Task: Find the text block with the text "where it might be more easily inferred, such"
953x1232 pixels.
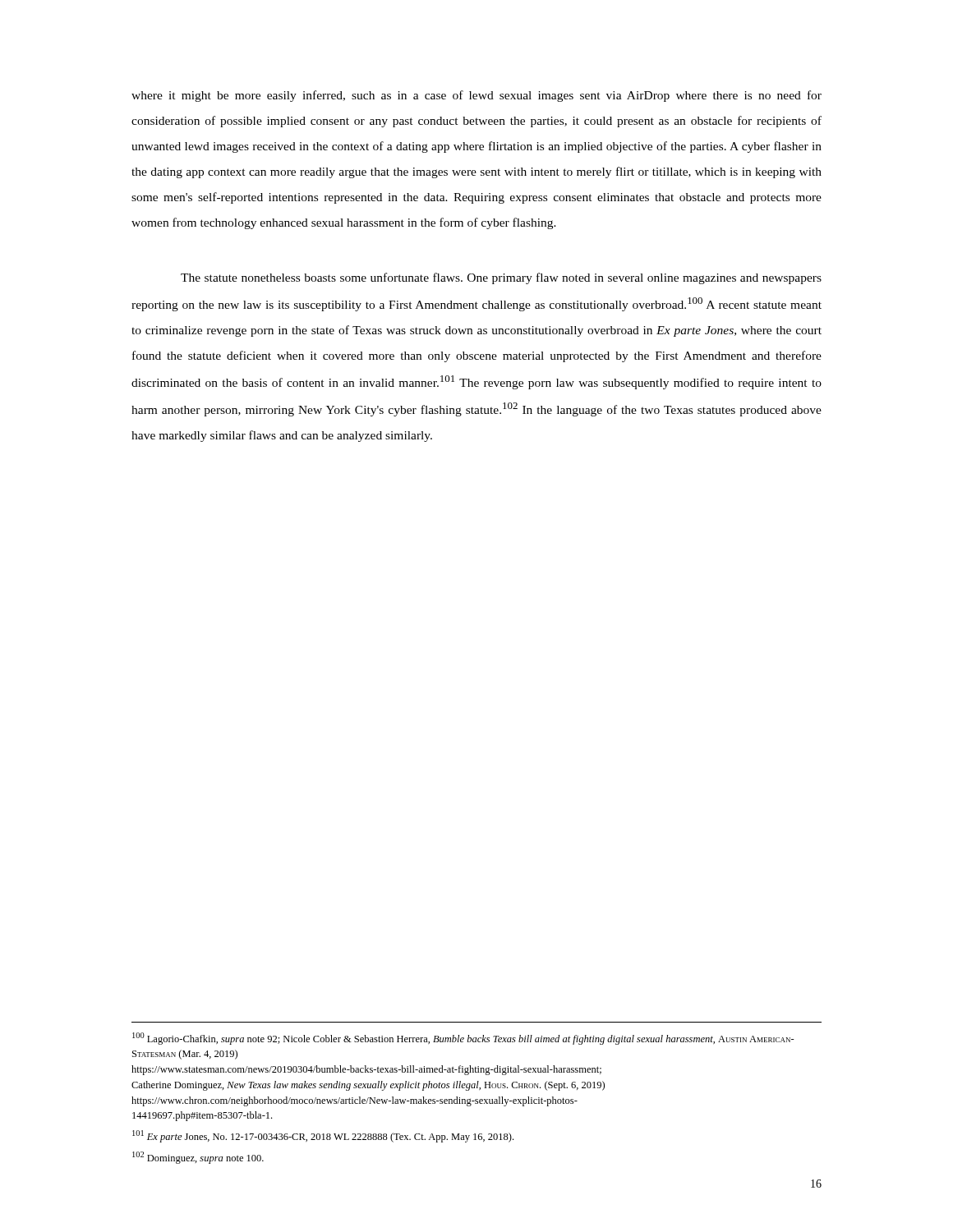Action: 476,159
